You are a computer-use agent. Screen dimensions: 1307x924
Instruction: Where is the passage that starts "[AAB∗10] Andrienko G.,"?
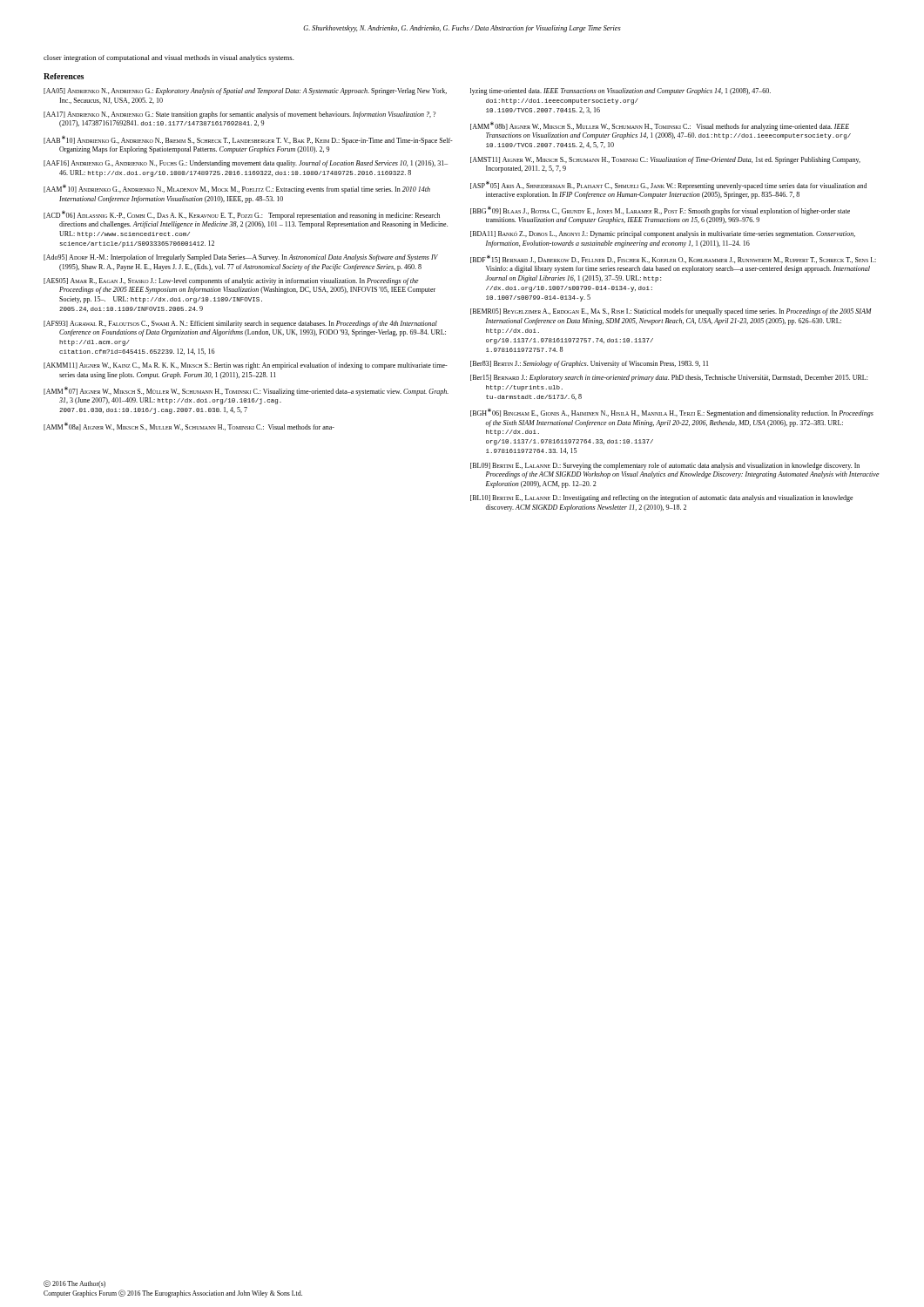point(248,144)
